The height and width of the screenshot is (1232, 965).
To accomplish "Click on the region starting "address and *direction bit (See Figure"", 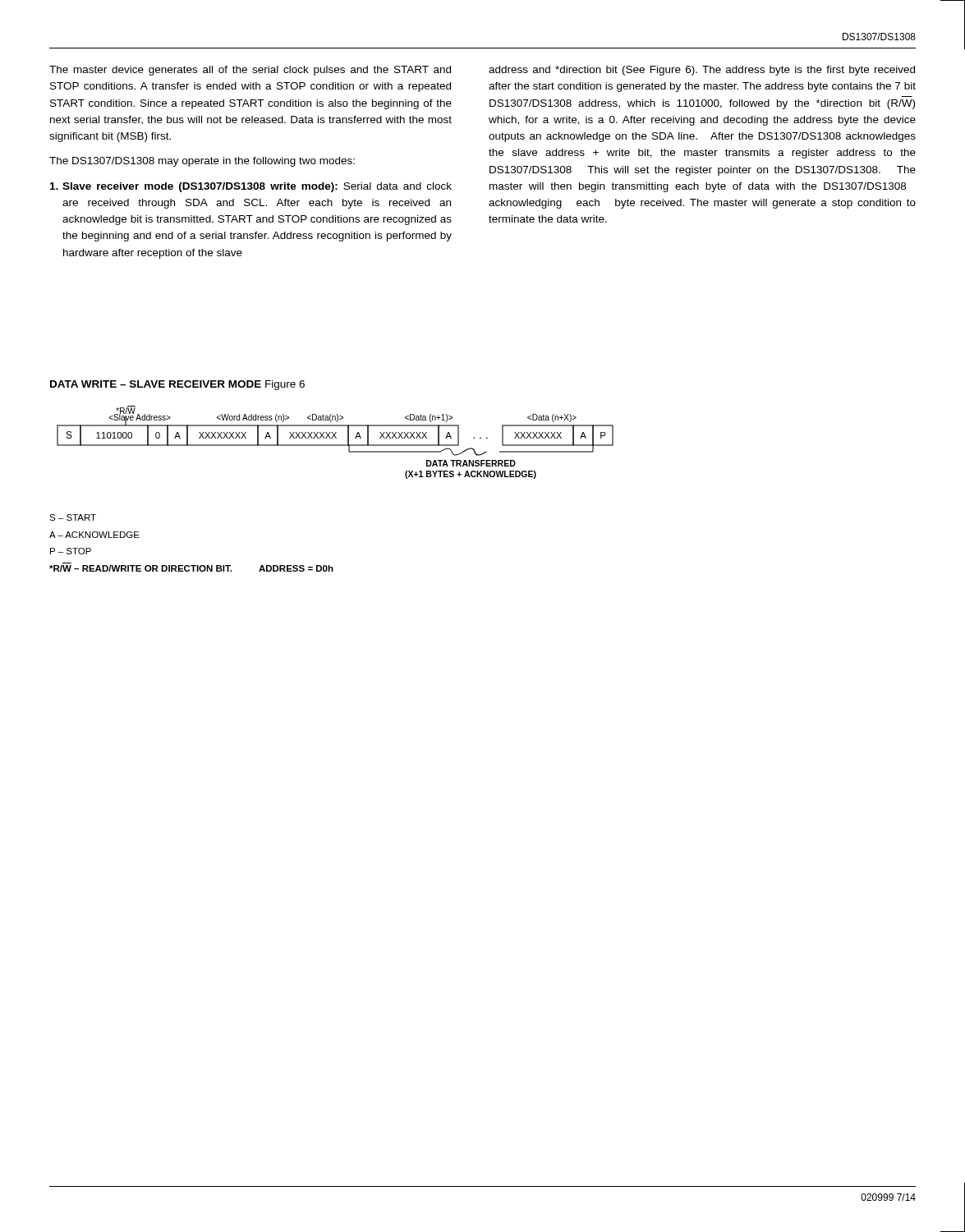I will (702, 145).
